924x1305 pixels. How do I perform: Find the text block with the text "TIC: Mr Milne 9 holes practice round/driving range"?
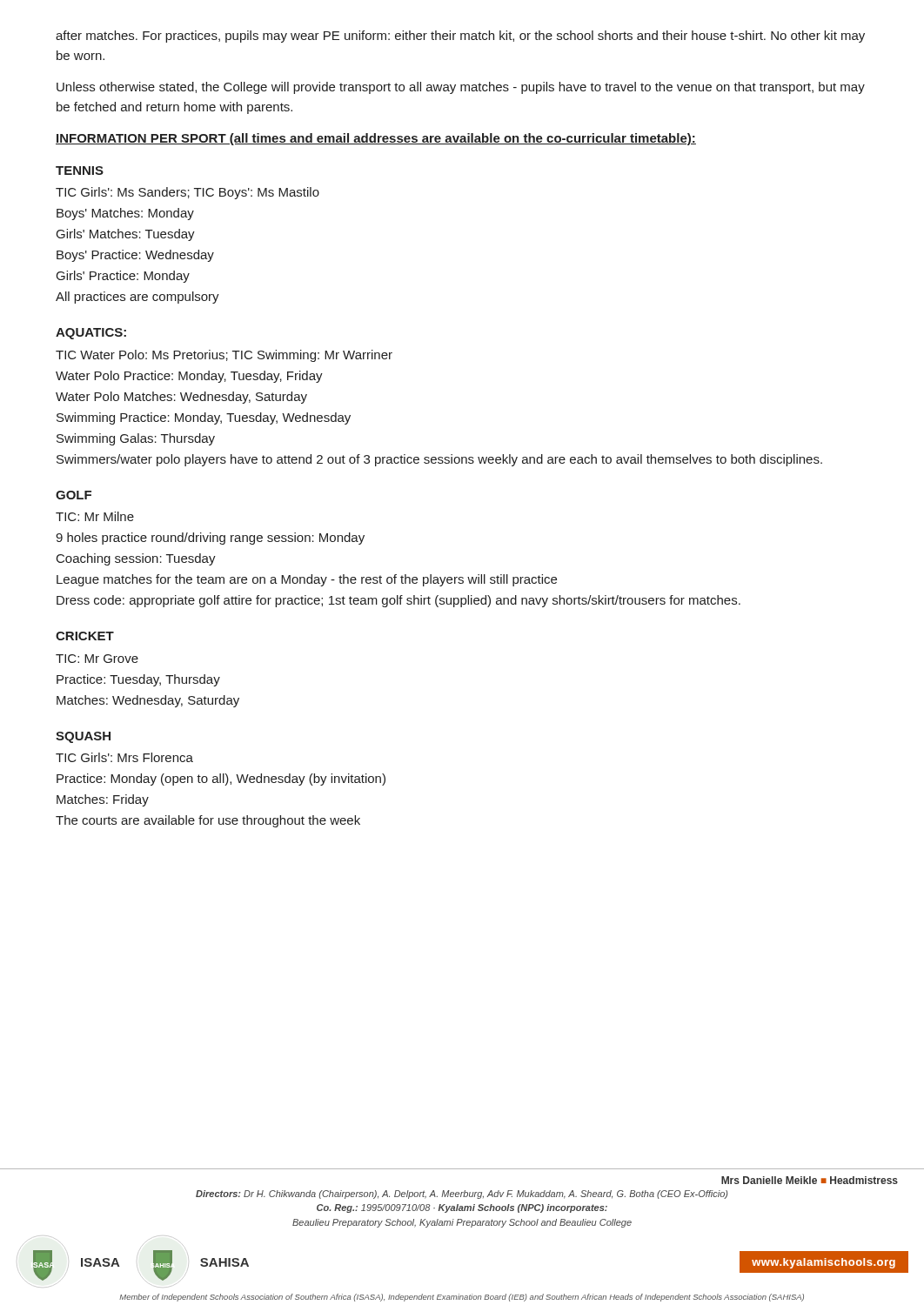point(95,516)
